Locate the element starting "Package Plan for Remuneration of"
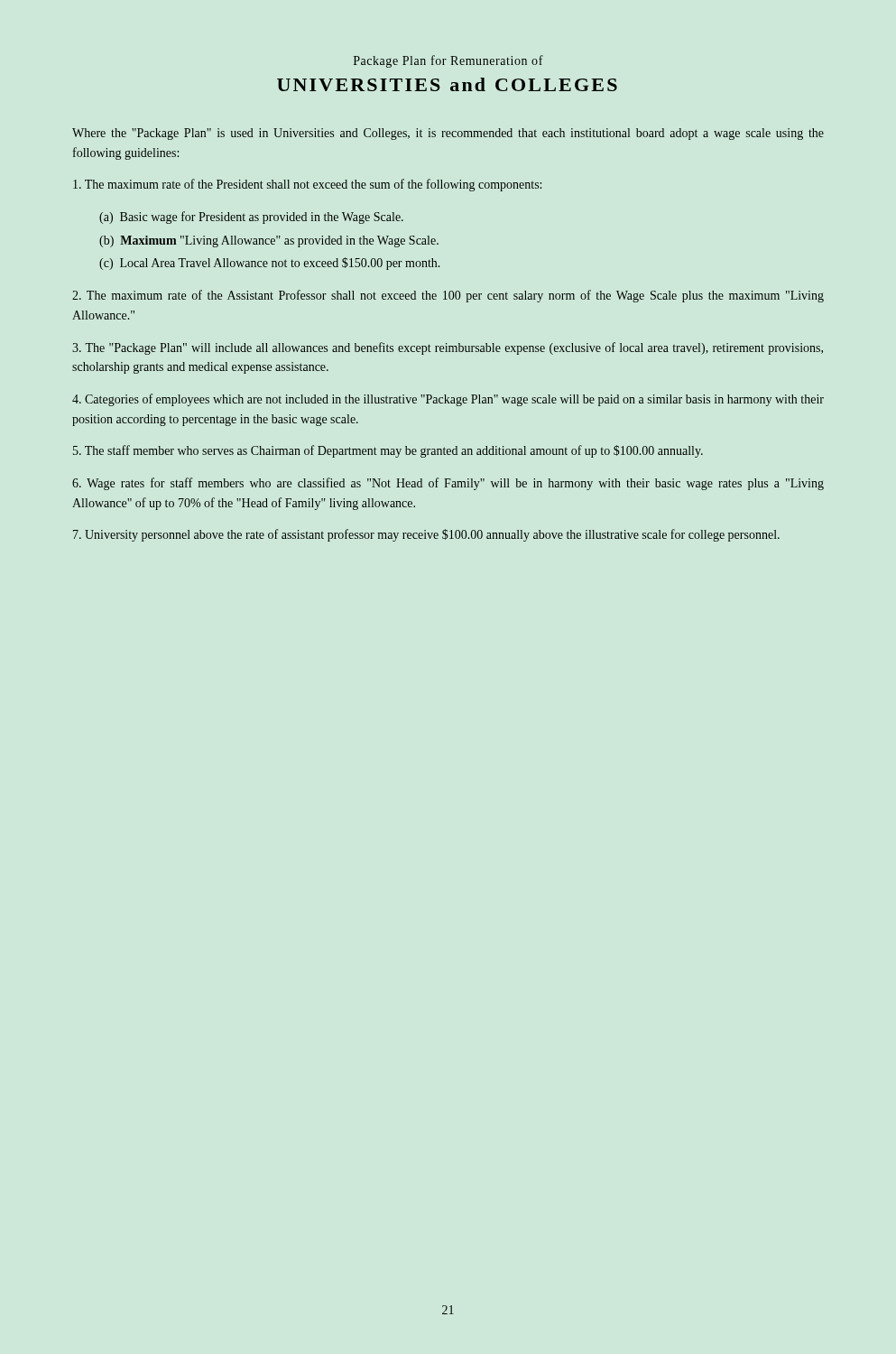Screen dimensions: 1354x896 click(448, 61)
